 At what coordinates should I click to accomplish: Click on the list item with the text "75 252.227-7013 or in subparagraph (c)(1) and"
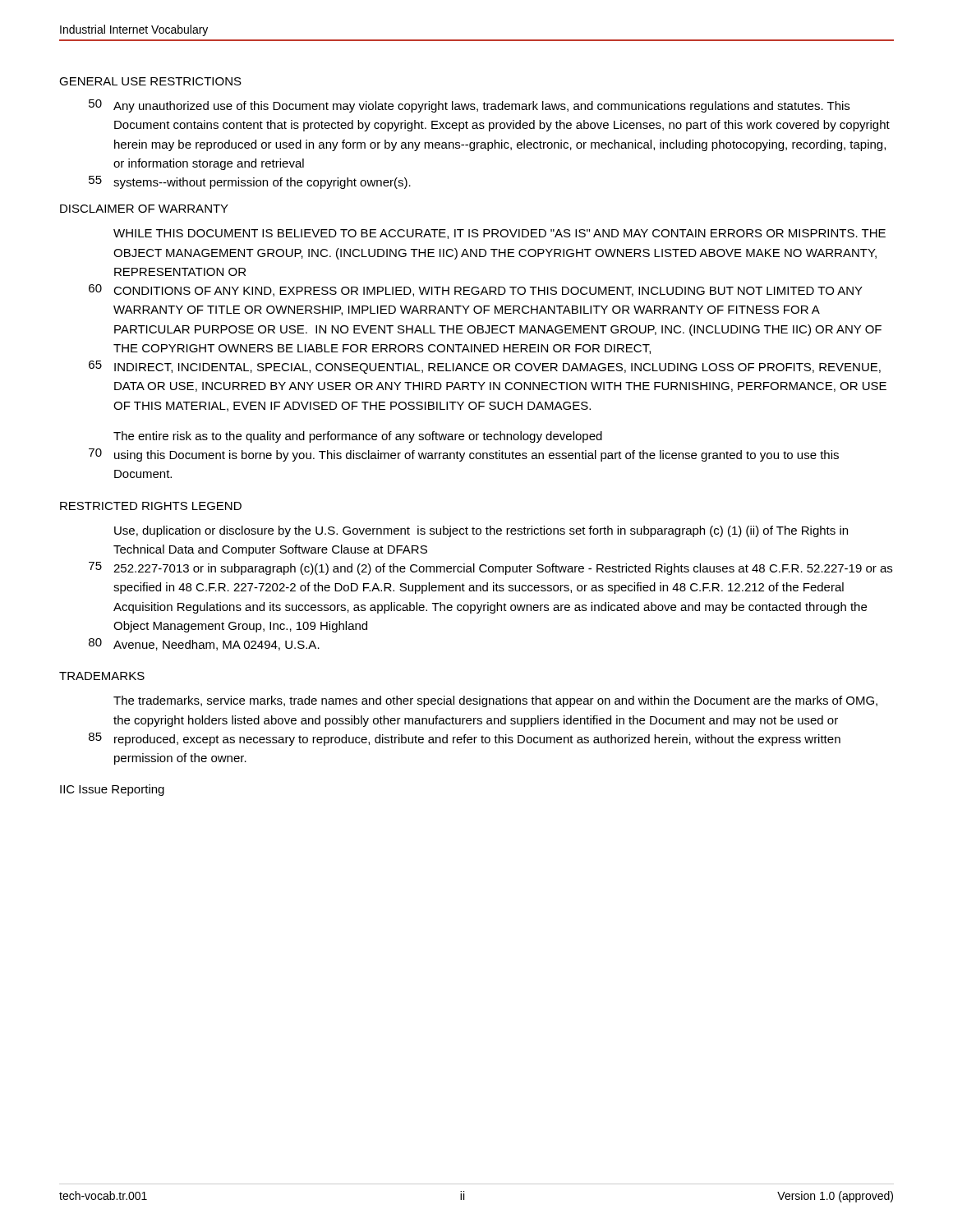click(x=476, y=597)
